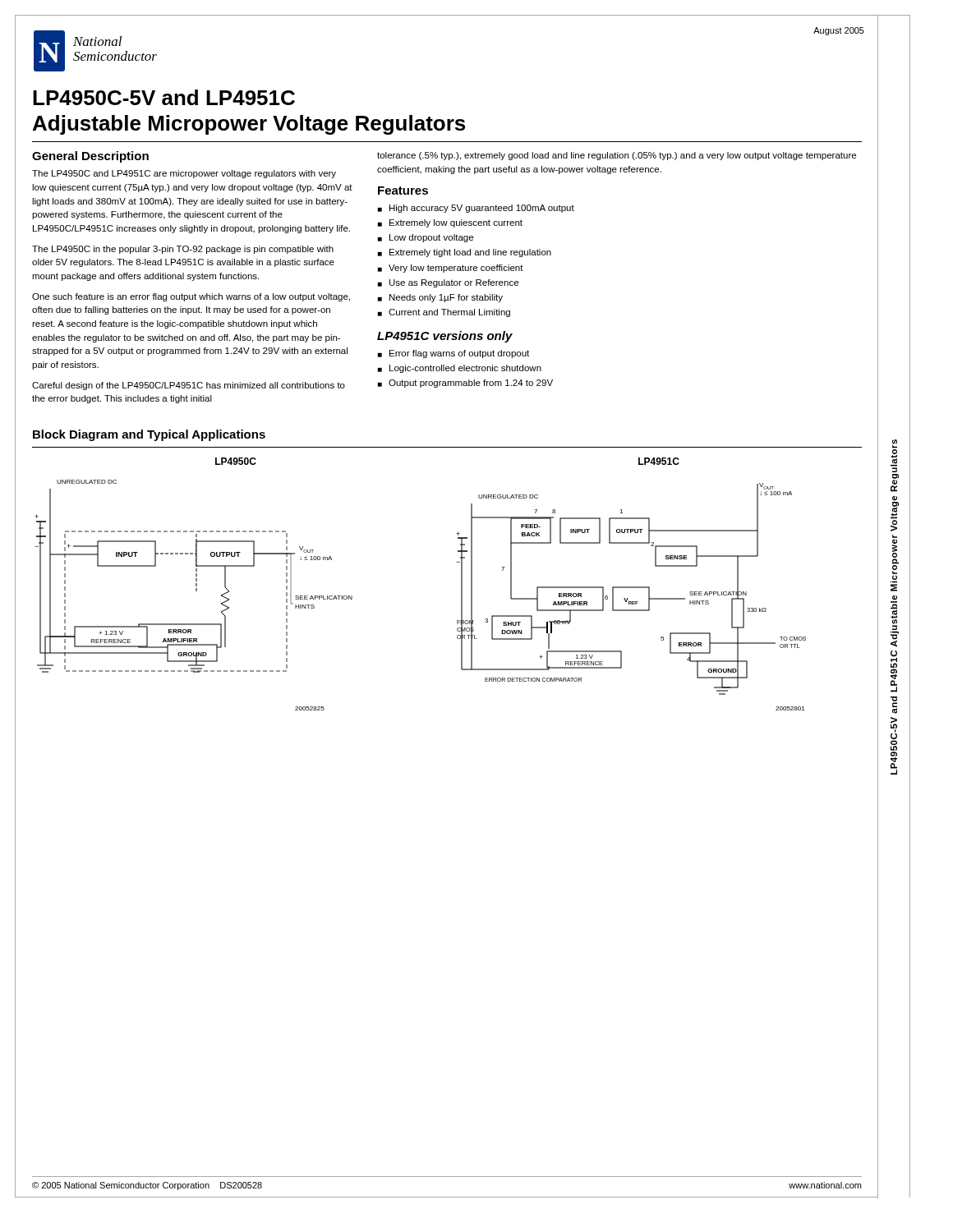Select the title containing "LP4950C-5V and LP4951CAdjustable Micropower Voltage Regulators"
Viewport: 953px width, 1232px height.
tap(249, 111)
